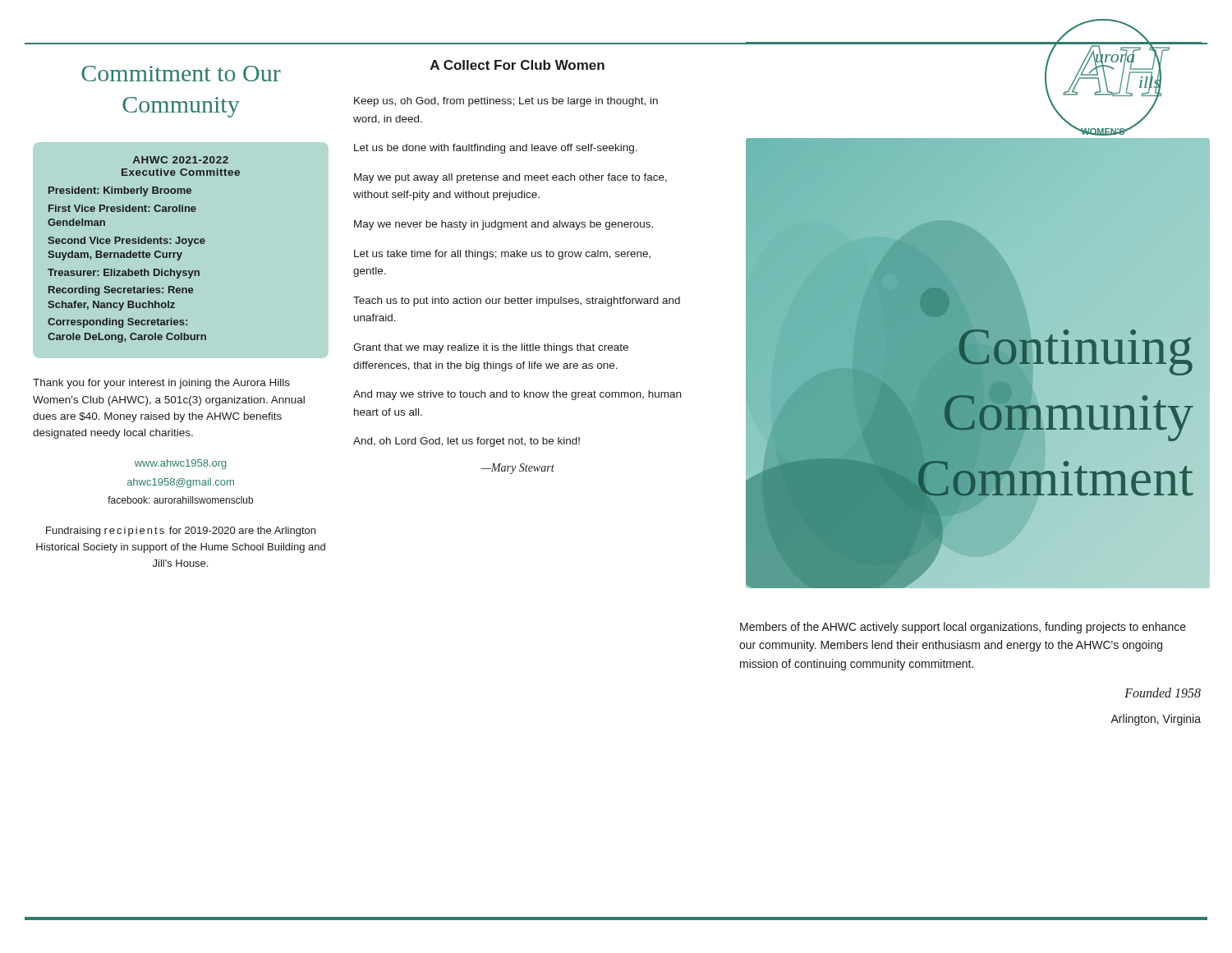Select the text block that reads "Keep us, oh God, from pettiness;"
The width and height of the screenshot is (1232, 953).
pos(517,110)
